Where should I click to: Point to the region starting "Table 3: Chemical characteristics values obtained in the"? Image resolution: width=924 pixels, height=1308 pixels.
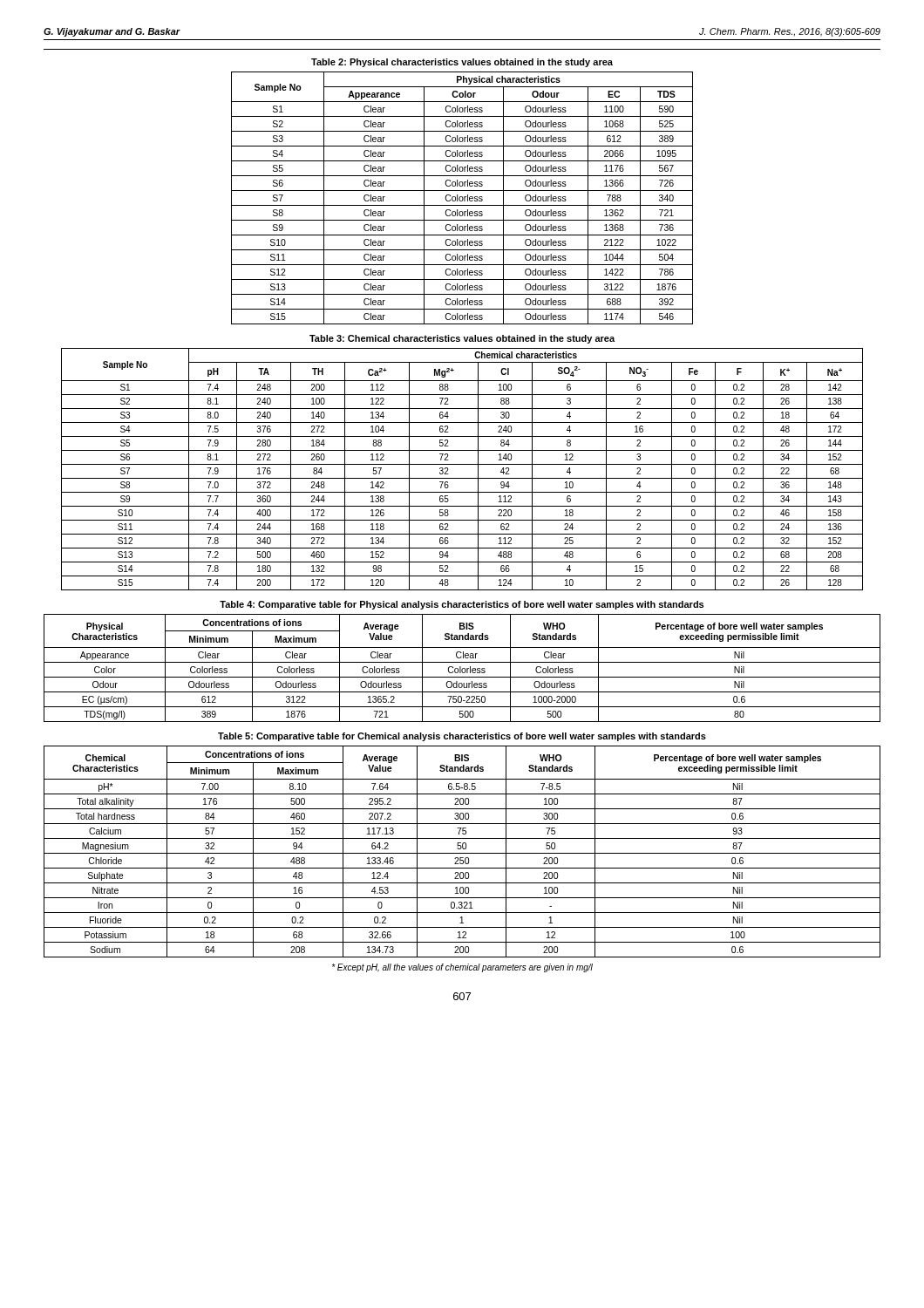[x=462, y=338]
